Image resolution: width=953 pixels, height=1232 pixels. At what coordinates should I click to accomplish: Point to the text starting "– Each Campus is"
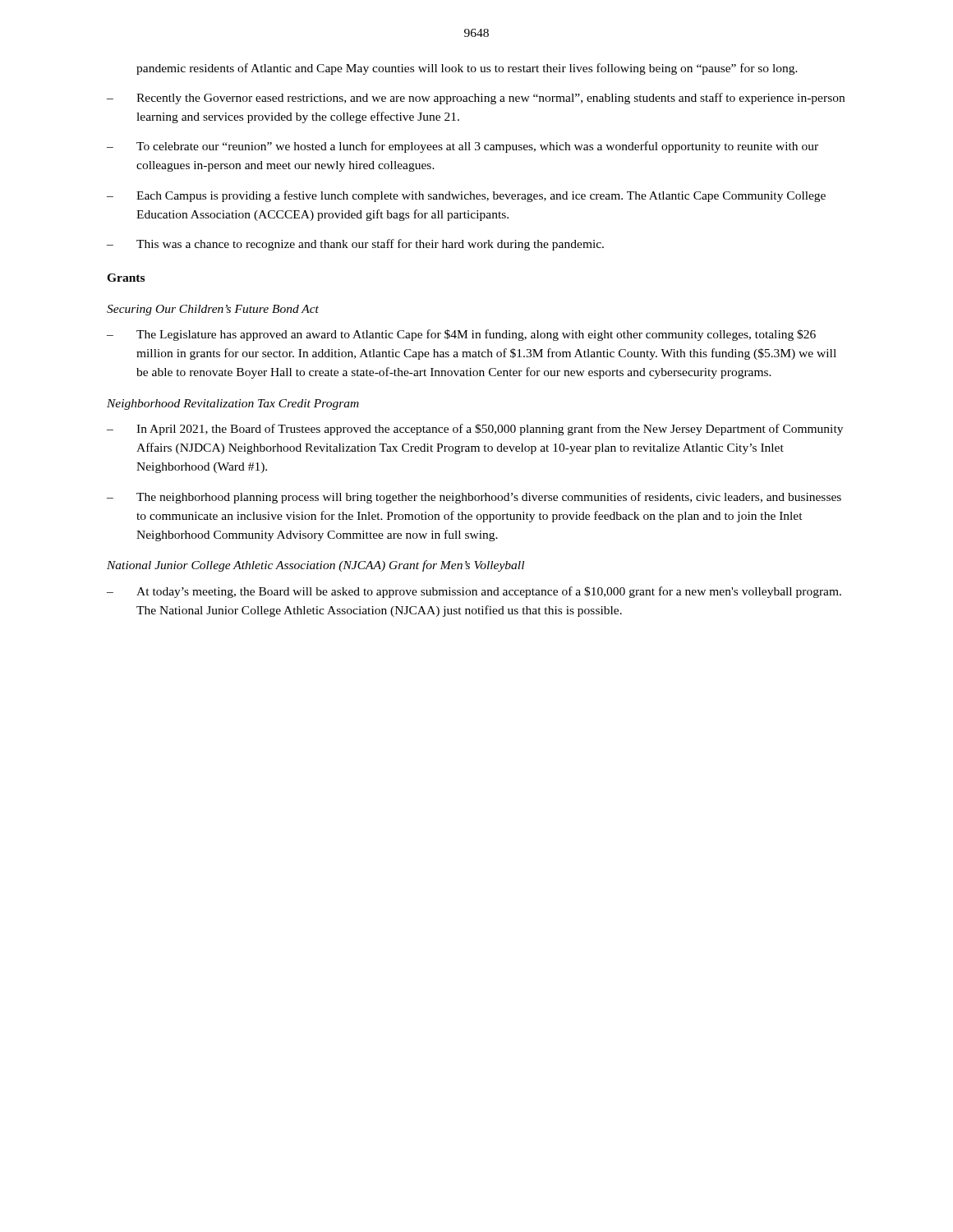click(476, 204)
